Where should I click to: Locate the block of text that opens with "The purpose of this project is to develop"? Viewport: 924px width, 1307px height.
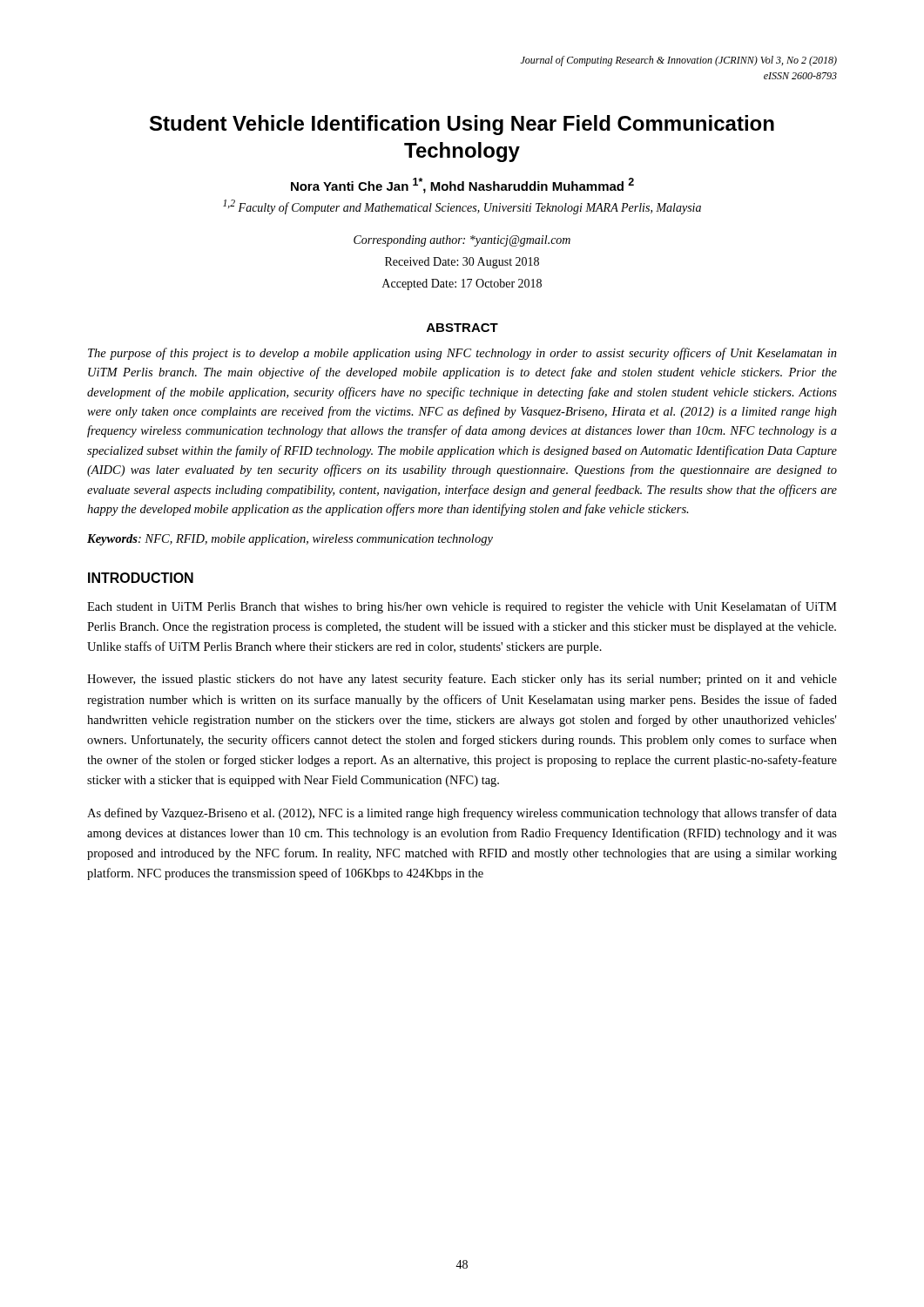click(x=462, y=431)
